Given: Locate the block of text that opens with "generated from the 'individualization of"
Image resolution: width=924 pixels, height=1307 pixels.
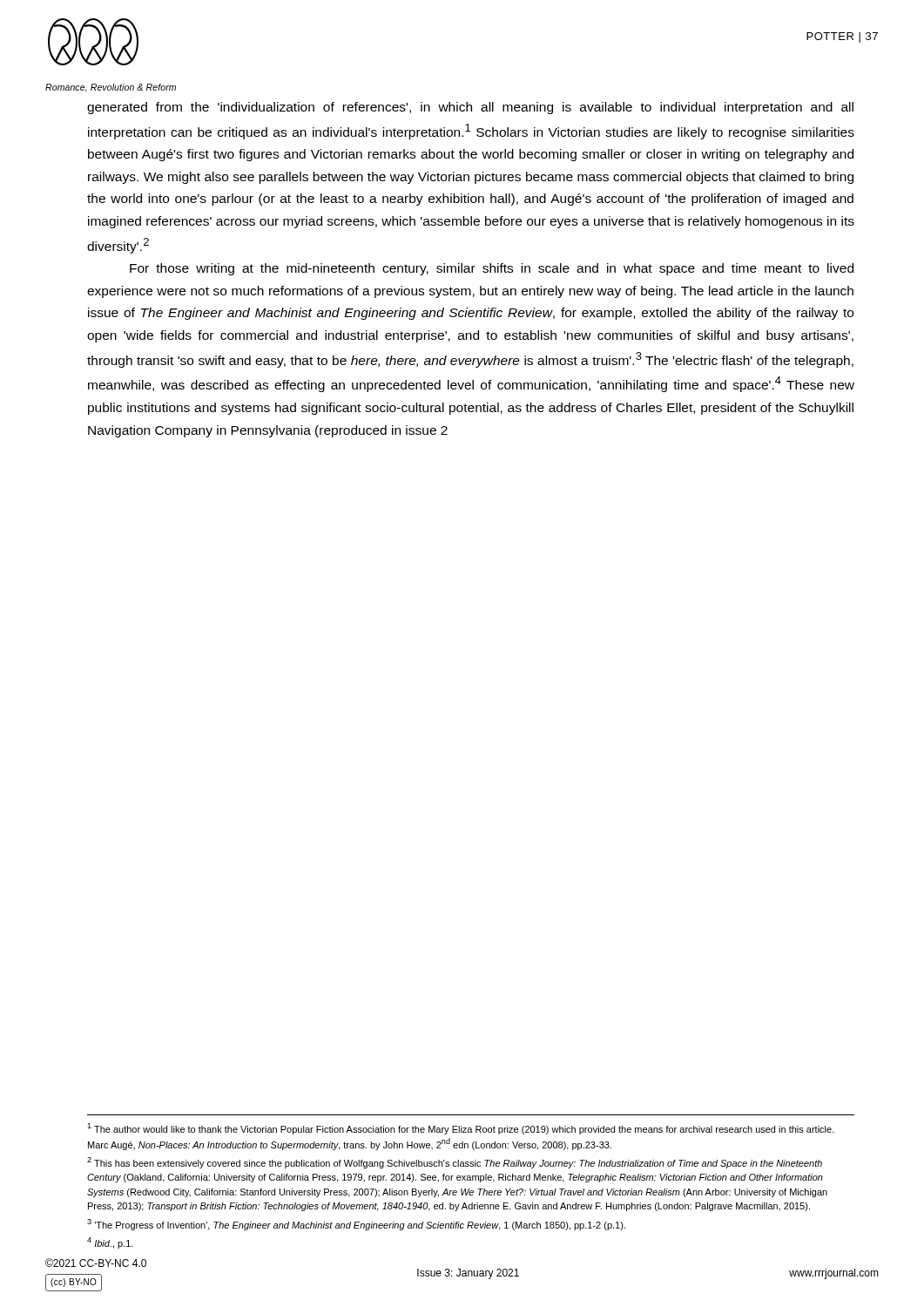Looking at the screenshot, I should pos(471,177).
